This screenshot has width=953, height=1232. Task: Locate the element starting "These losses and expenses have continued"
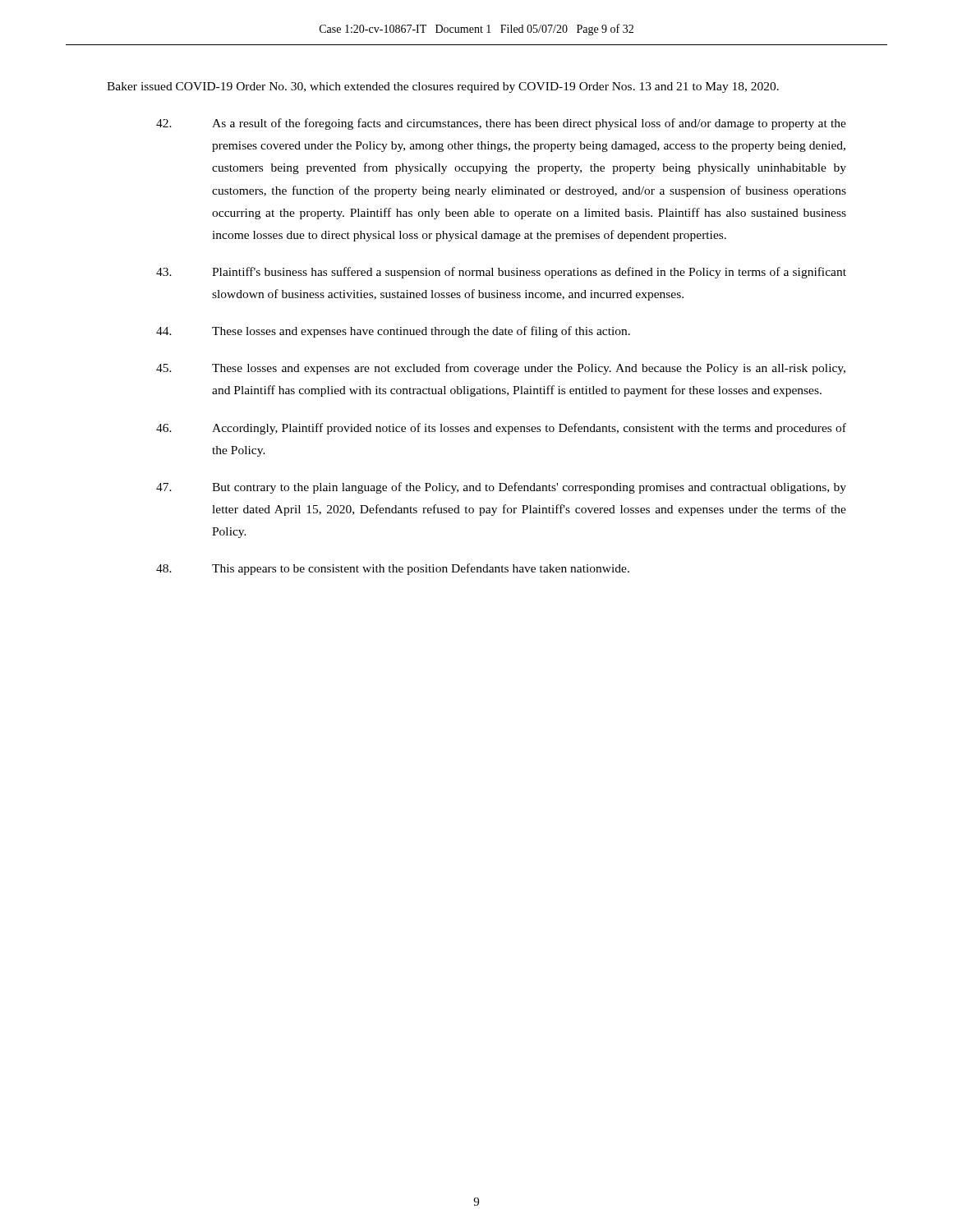[476, 331]
